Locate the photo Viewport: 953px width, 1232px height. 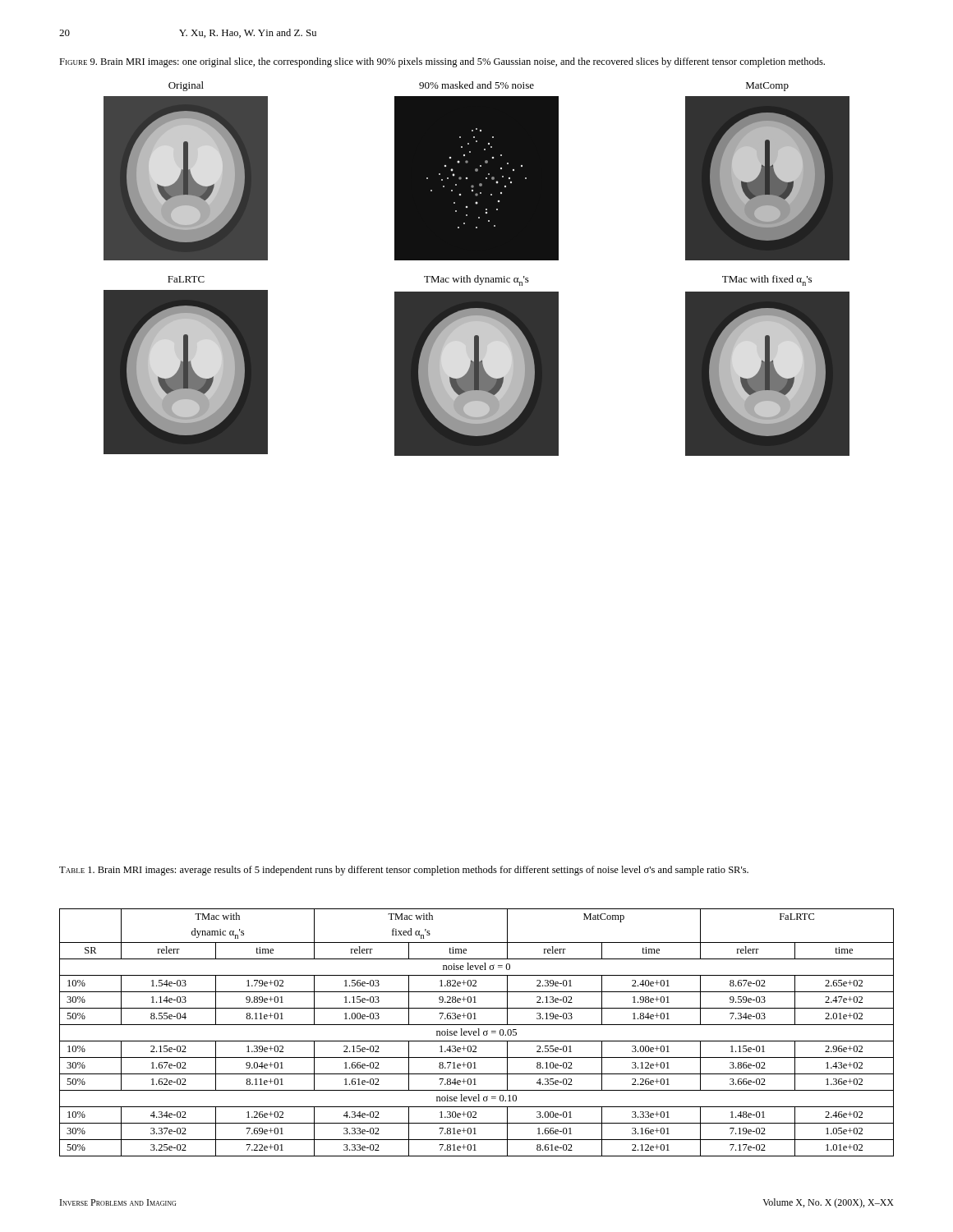click(476, 267)
